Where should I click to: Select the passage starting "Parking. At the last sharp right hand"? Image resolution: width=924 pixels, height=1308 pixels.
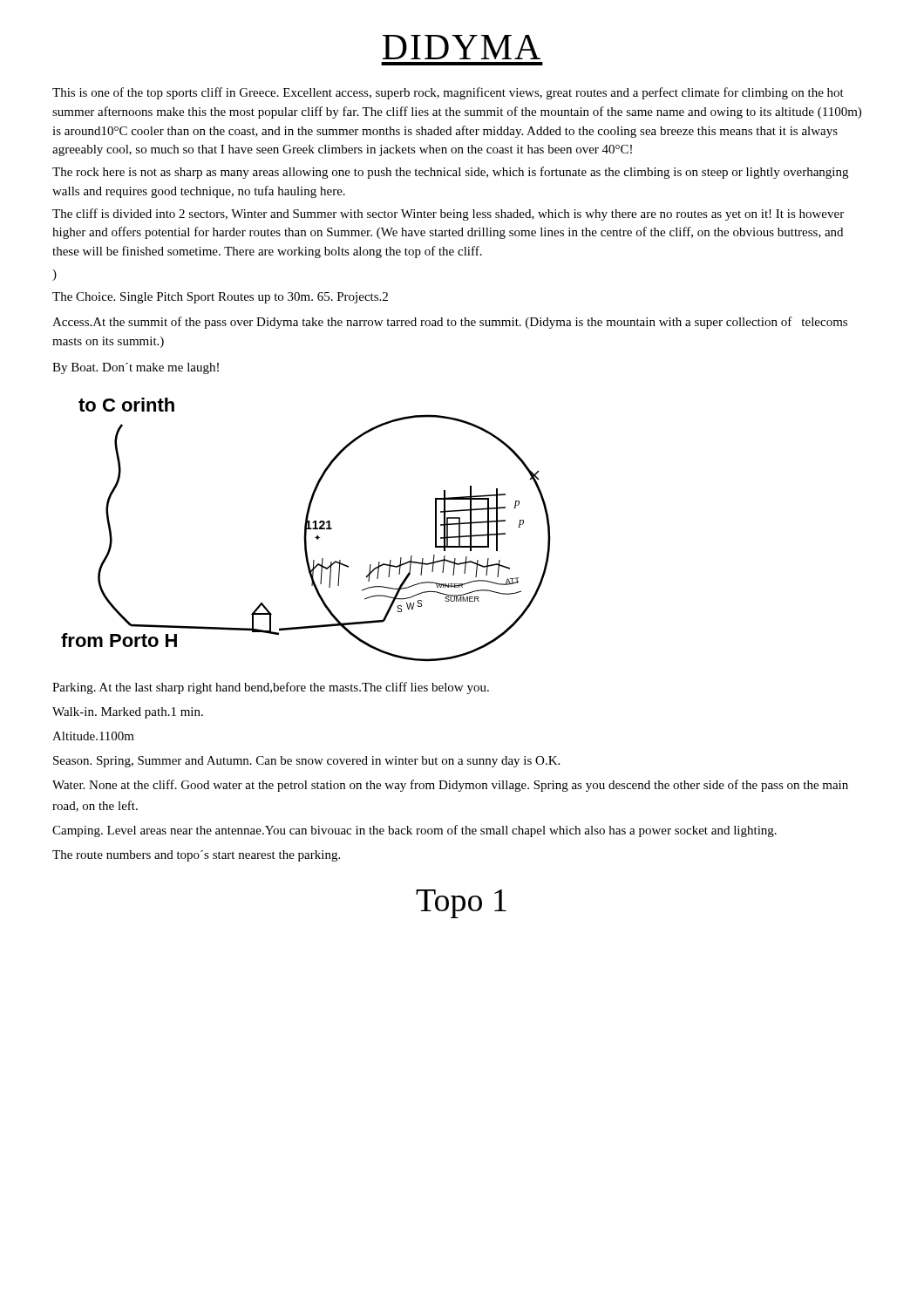pyautogui.click(x=271, y=687)
